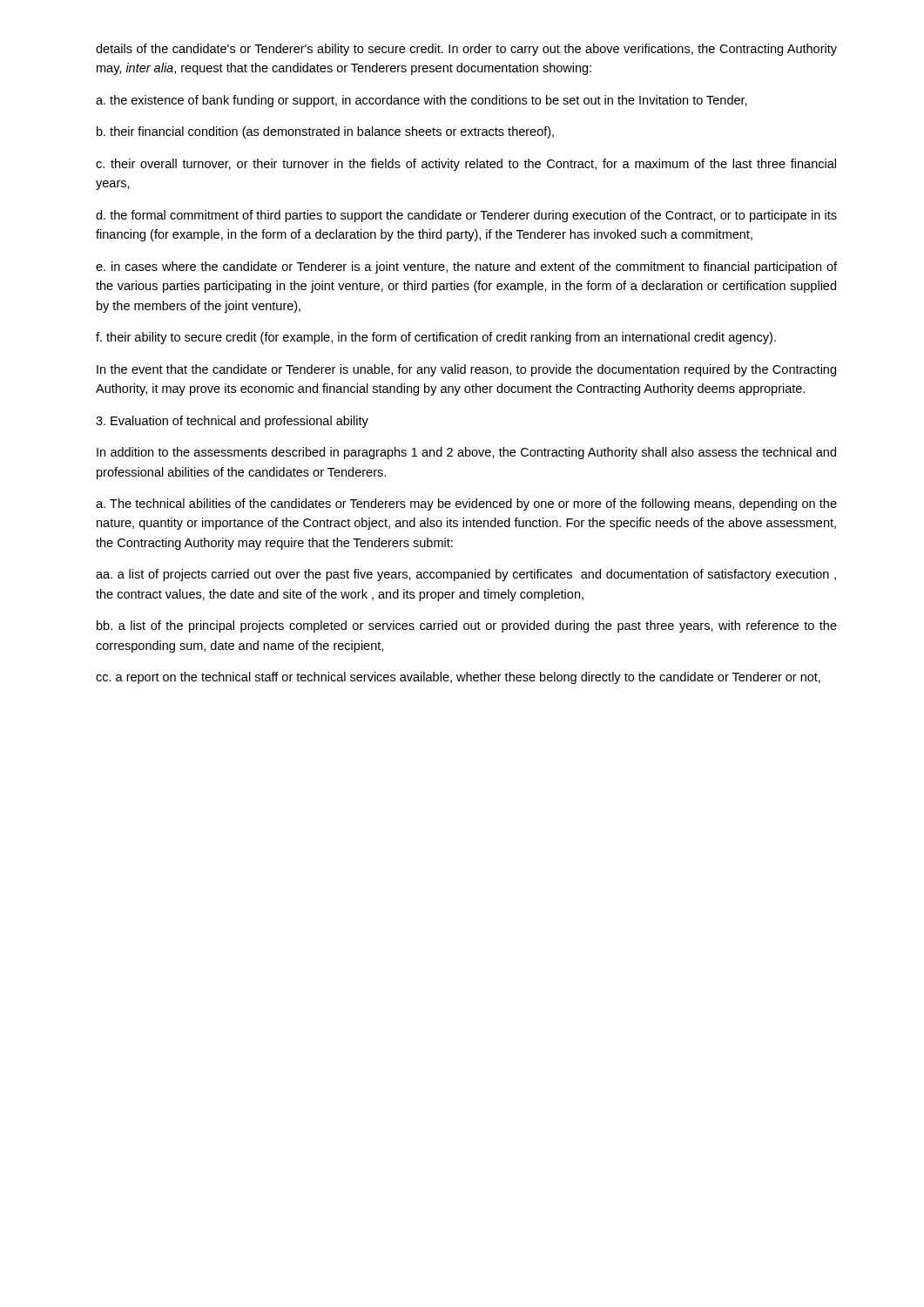
Task: Select the passage starting "f. their ability to"
Action: pos(436,337)
